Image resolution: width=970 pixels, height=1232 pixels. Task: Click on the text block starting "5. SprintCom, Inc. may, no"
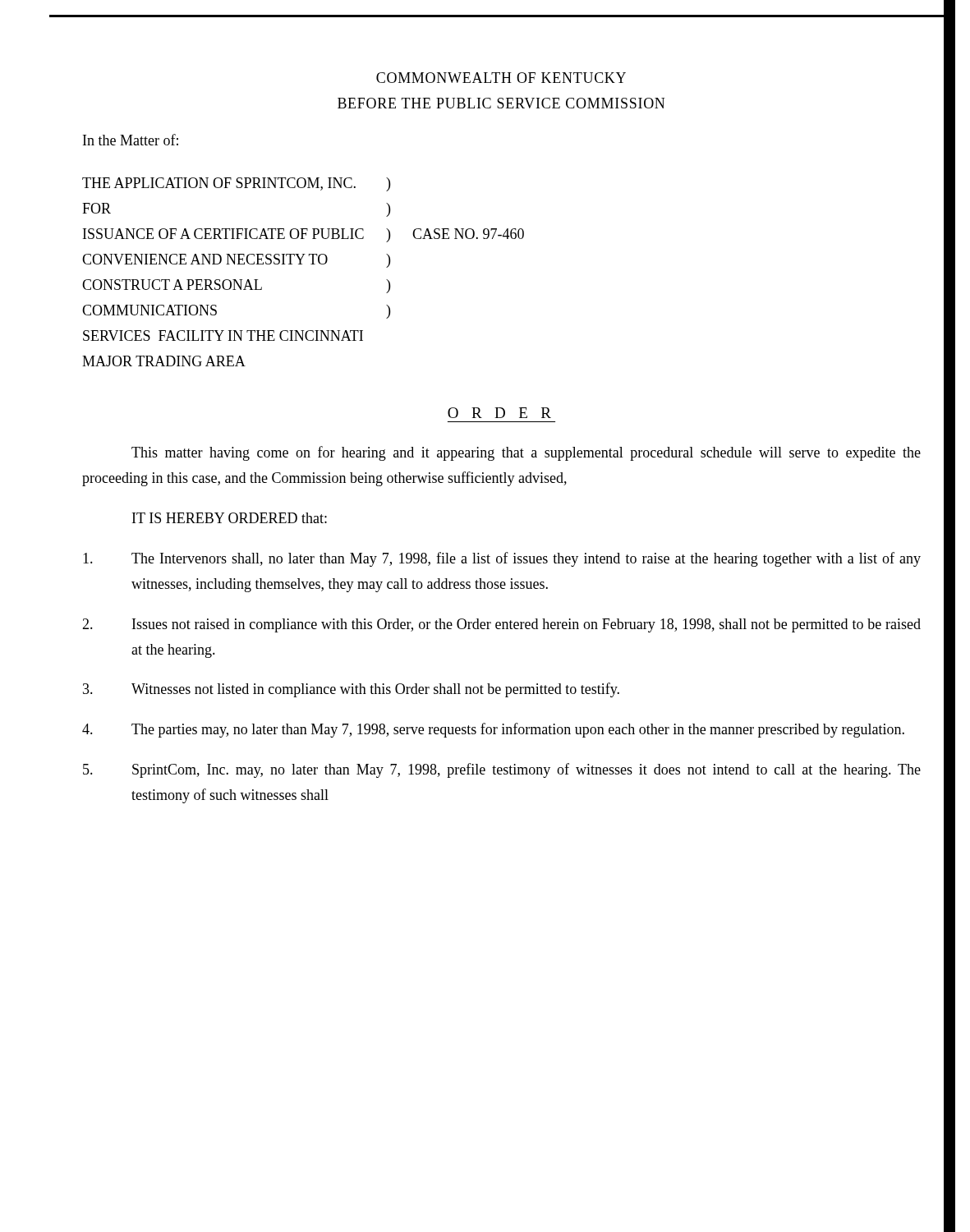tap(501, 783)
